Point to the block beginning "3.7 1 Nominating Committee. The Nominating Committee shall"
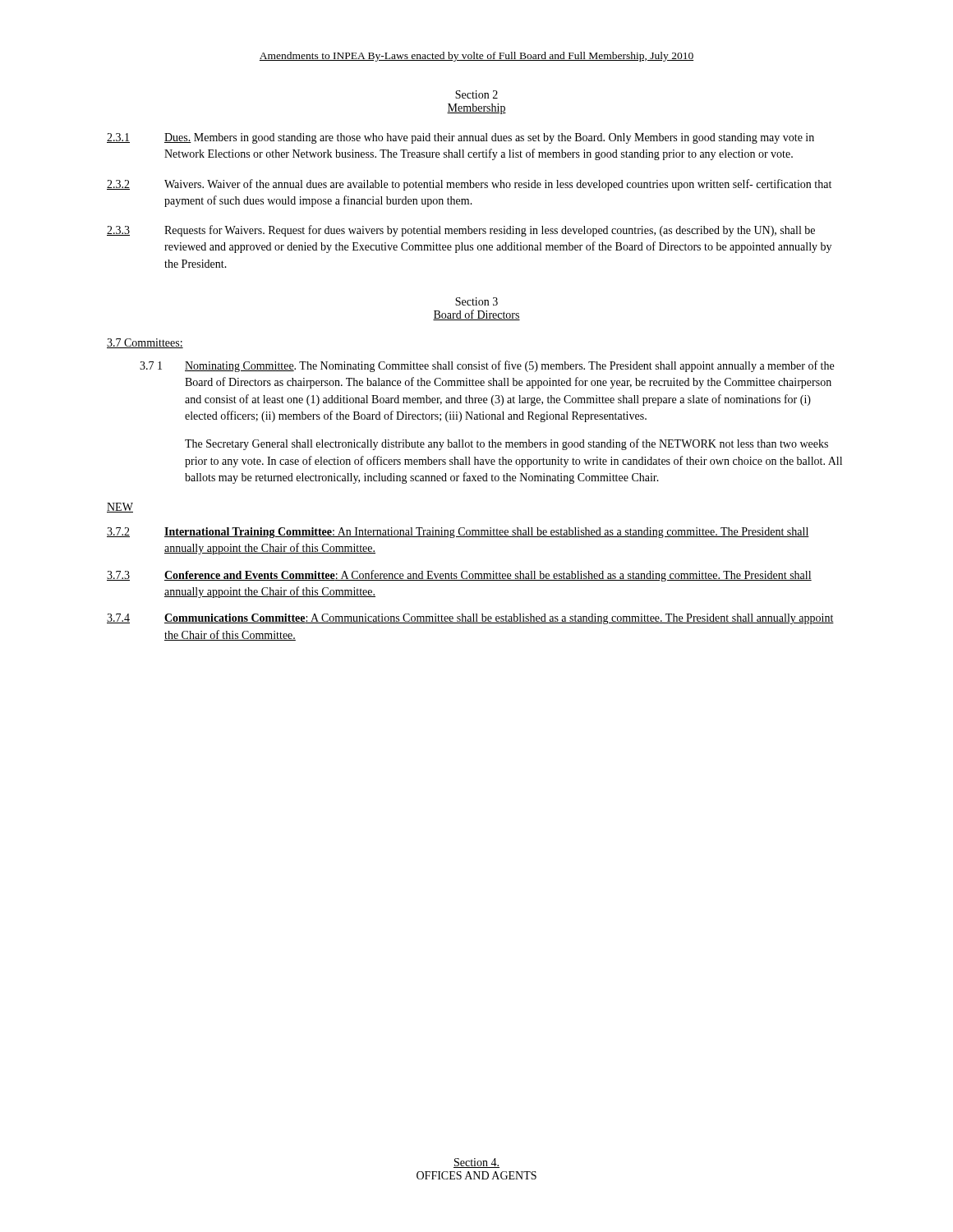Viewport: 953px width, 1232px height. coord(493,391)
